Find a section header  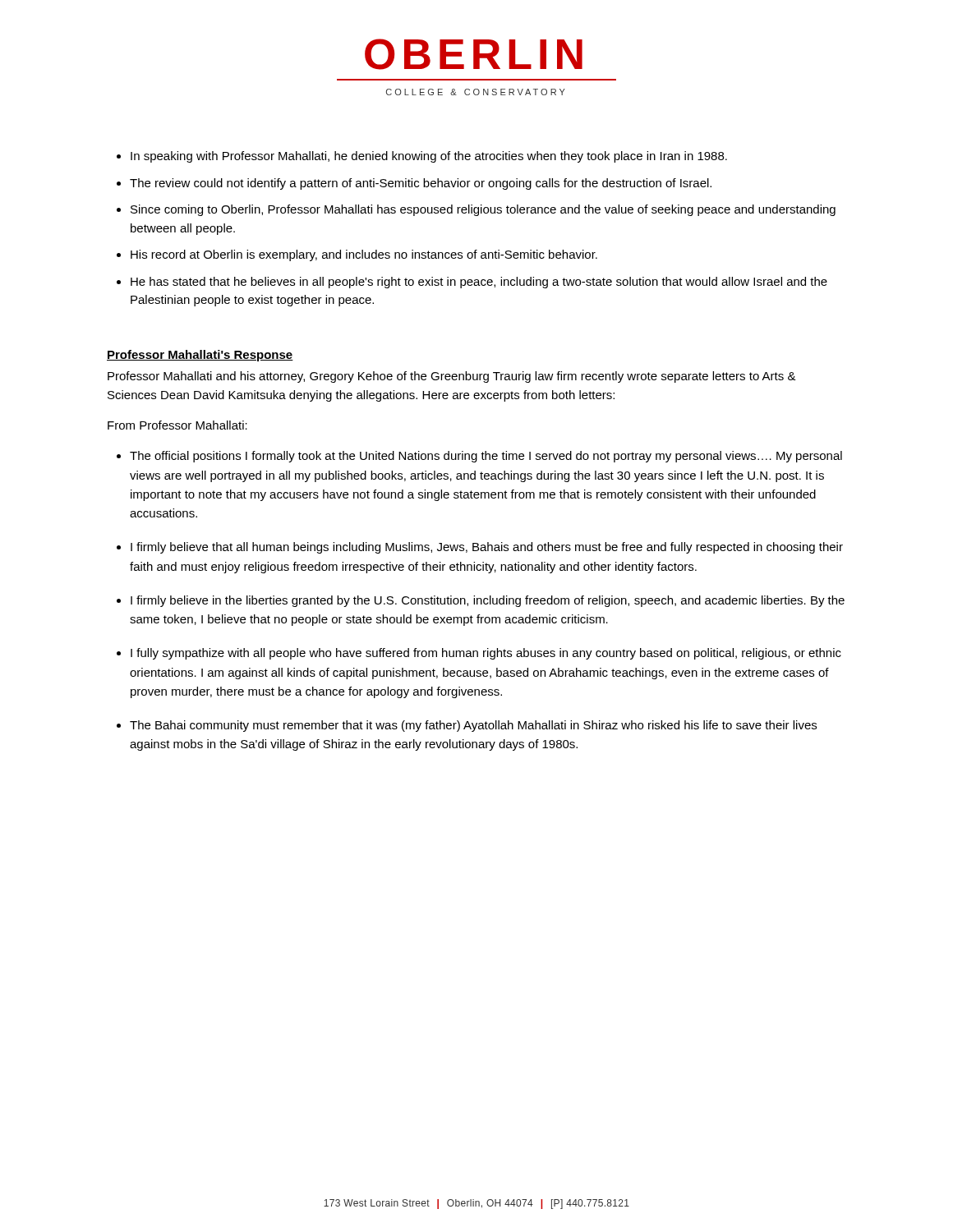coord(200,354)
